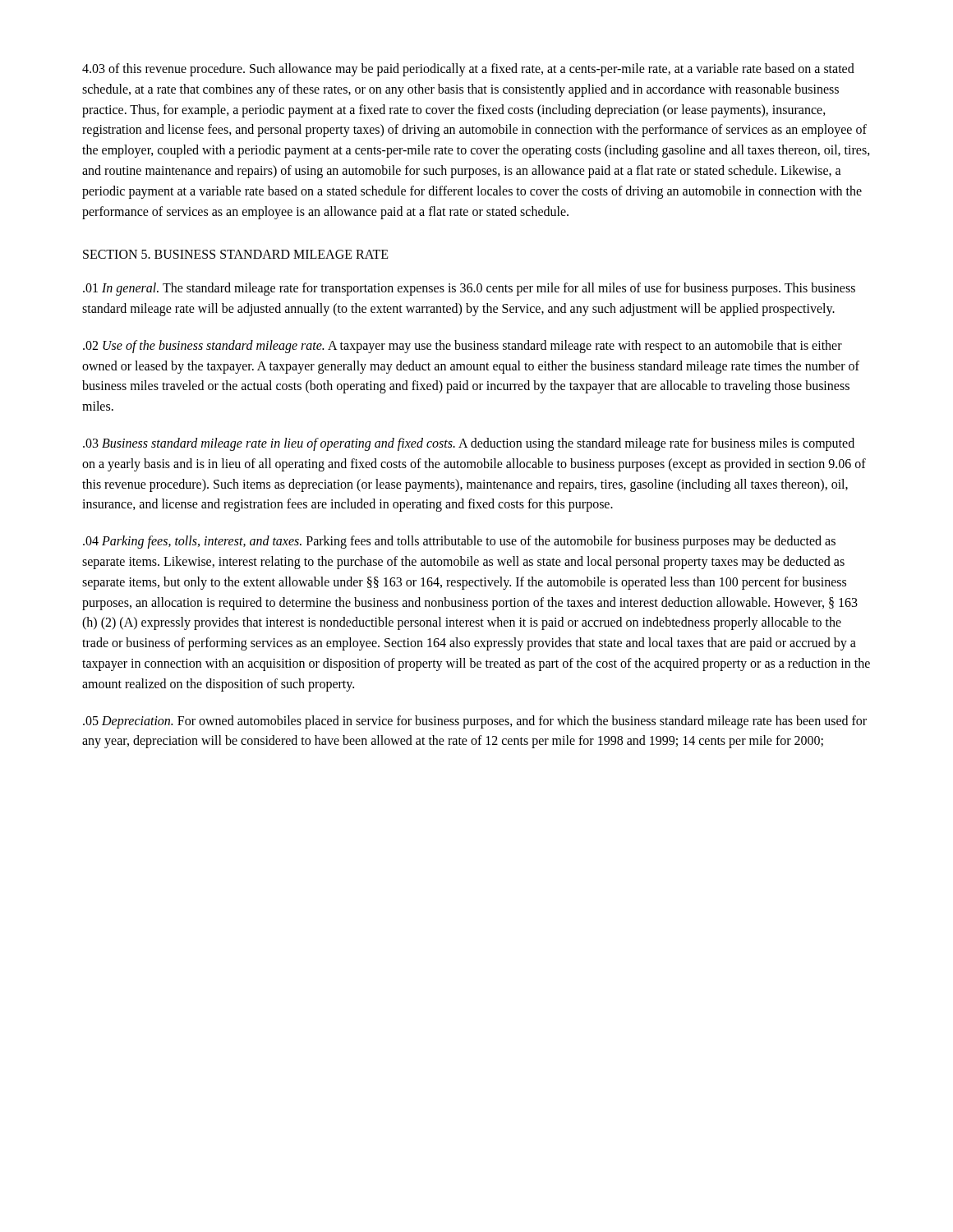Screen dimensions: 1232x953
Task: Where is the passage that starts ".02 Use of the business standard mileage"?
Action: [x=471, y=376]
